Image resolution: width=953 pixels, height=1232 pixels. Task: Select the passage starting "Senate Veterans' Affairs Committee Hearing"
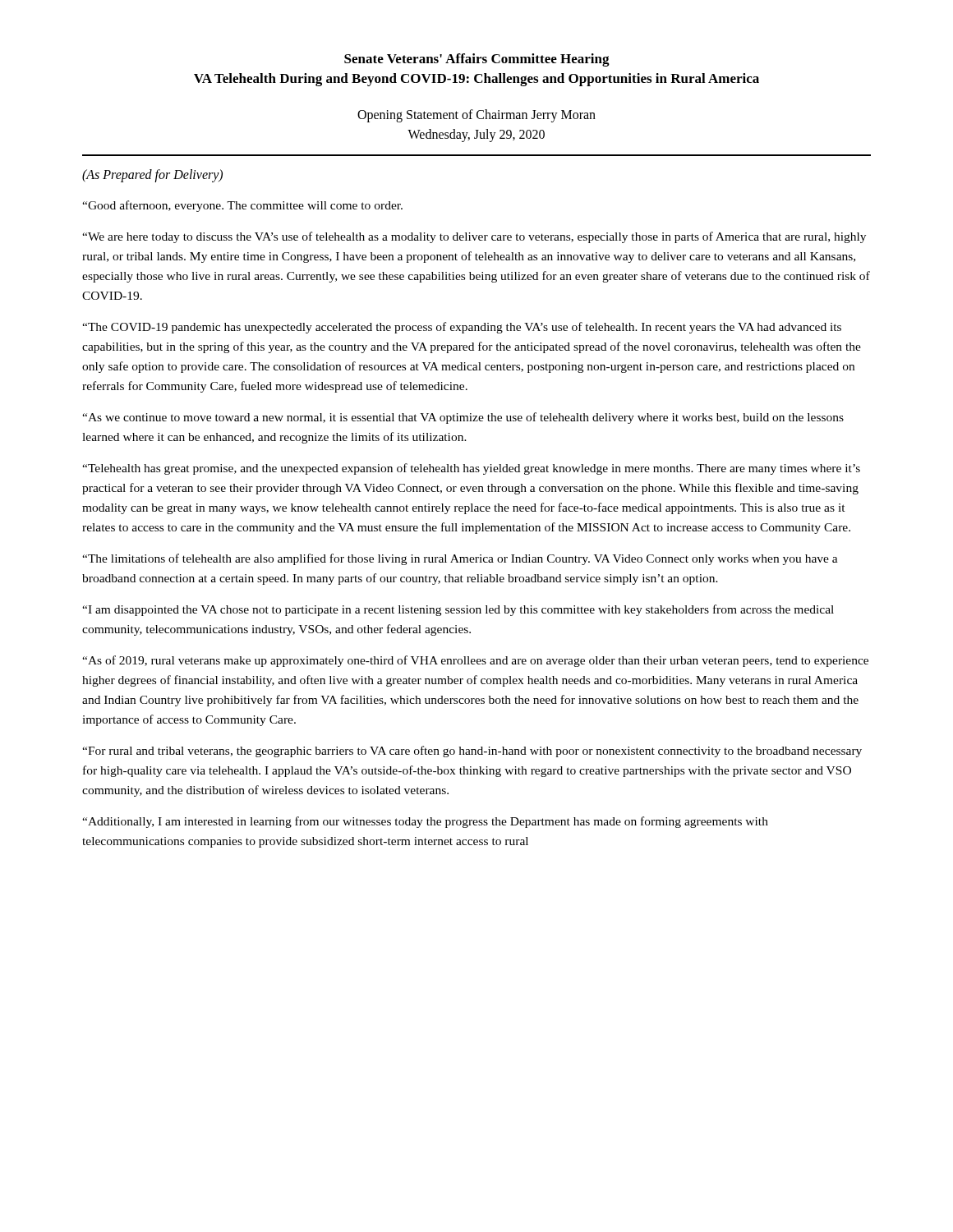476,69
